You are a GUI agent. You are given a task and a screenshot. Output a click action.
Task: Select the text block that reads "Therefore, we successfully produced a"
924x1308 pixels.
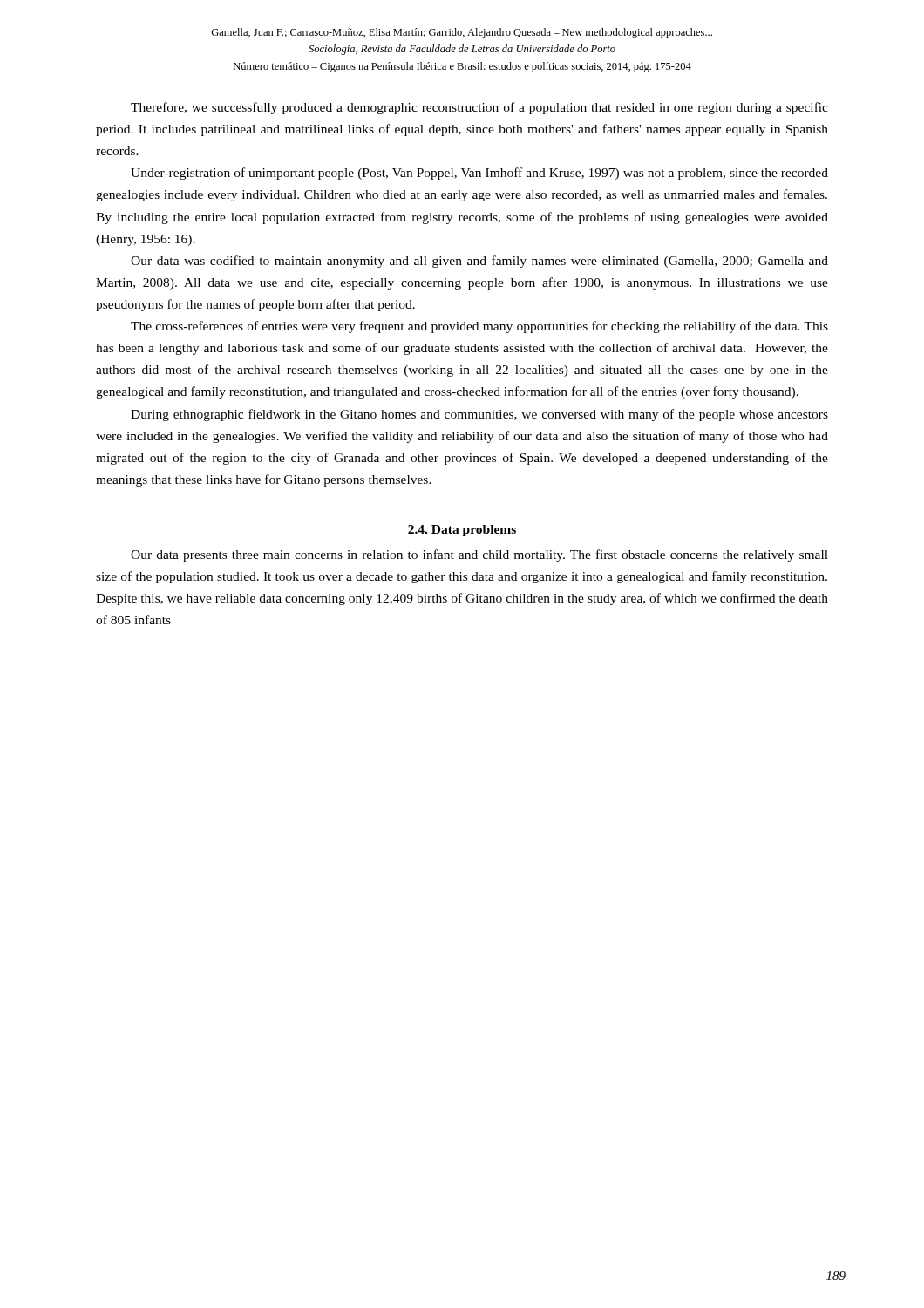click(462, 129)
